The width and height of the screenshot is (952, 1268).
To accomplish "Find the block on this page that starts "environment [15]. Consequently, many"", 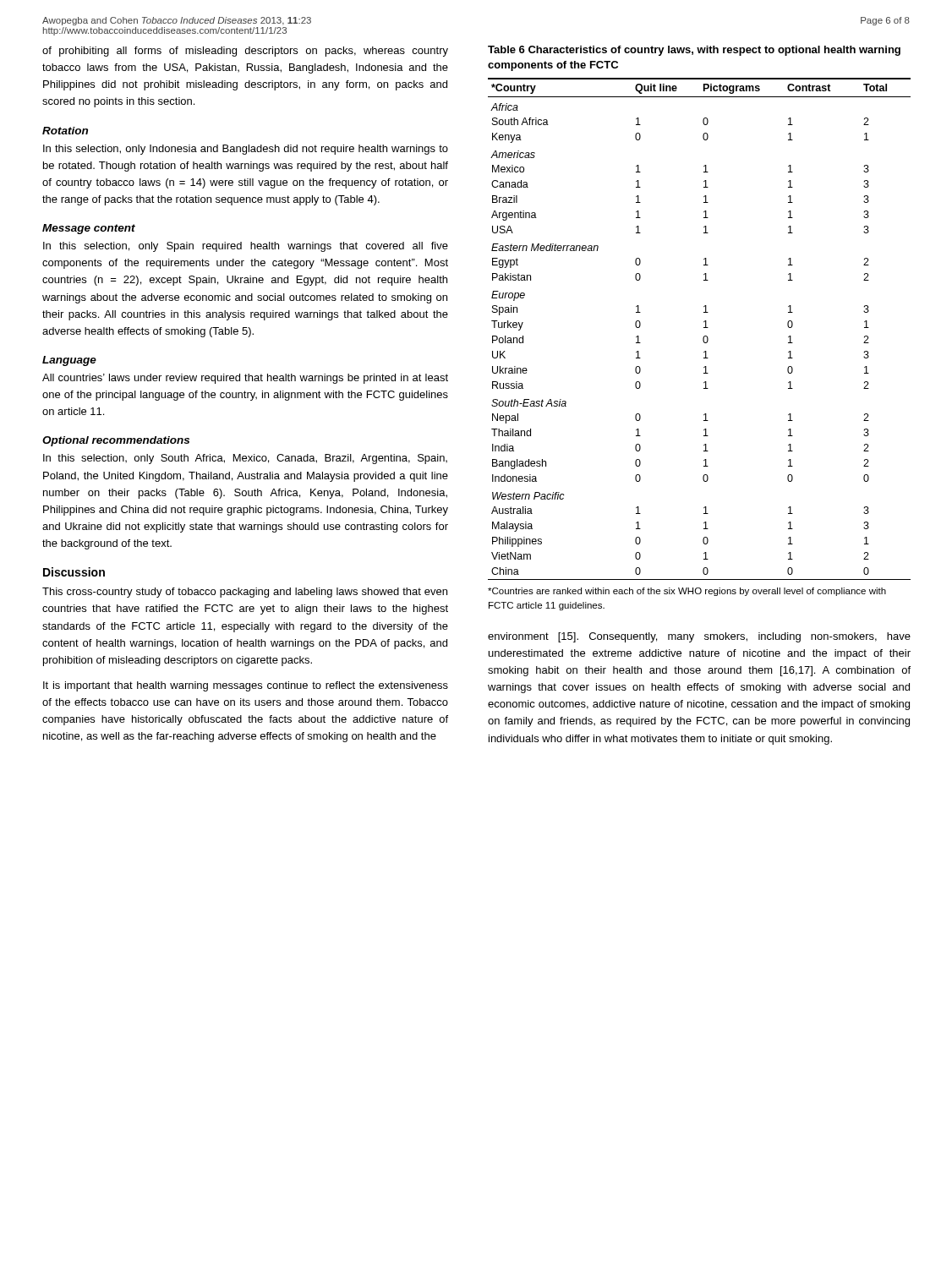I will pyautogui.click(x=699, y=687).
